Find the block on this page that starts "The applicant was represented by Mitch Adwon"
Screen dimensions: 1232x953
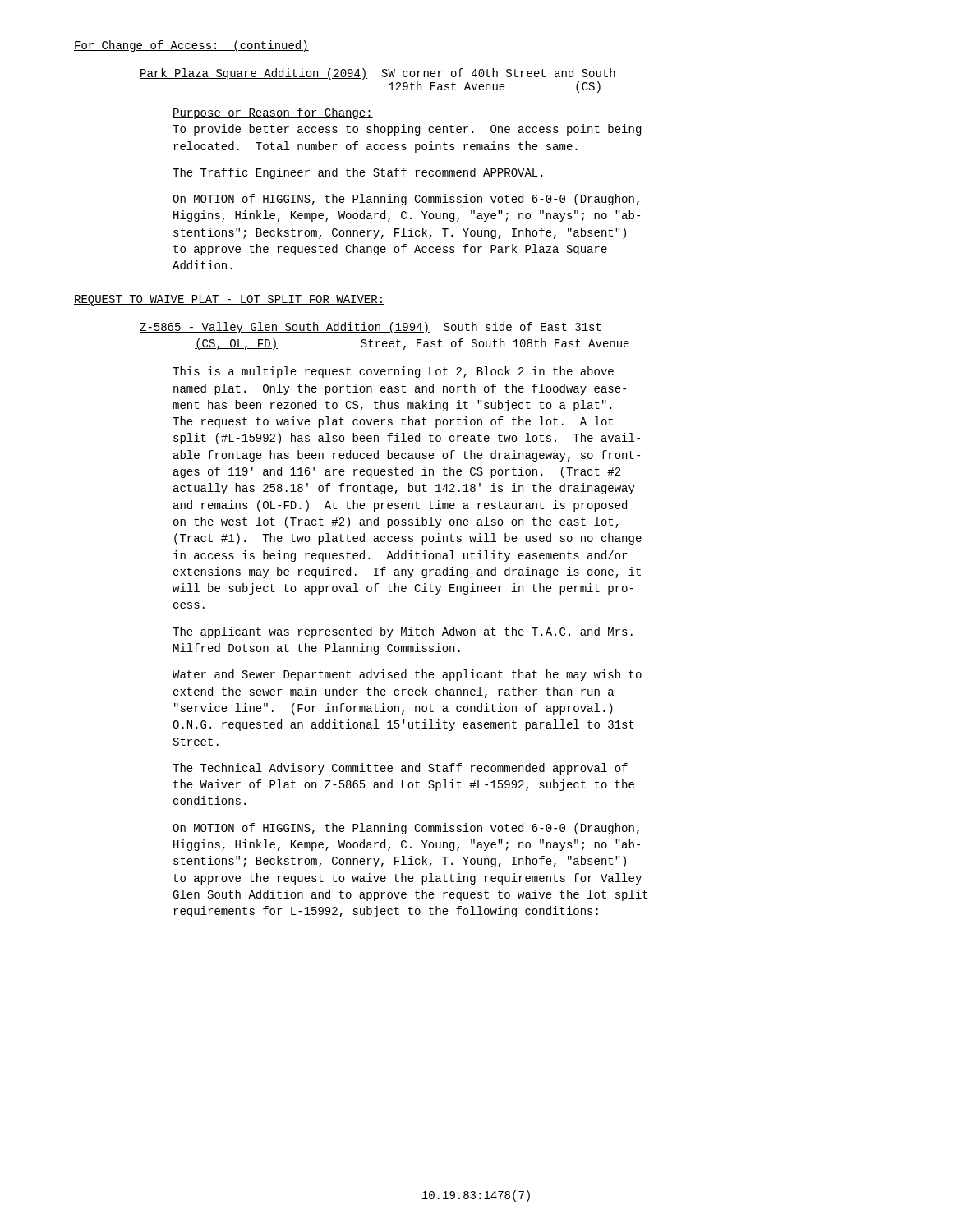(x=404, y=641)
